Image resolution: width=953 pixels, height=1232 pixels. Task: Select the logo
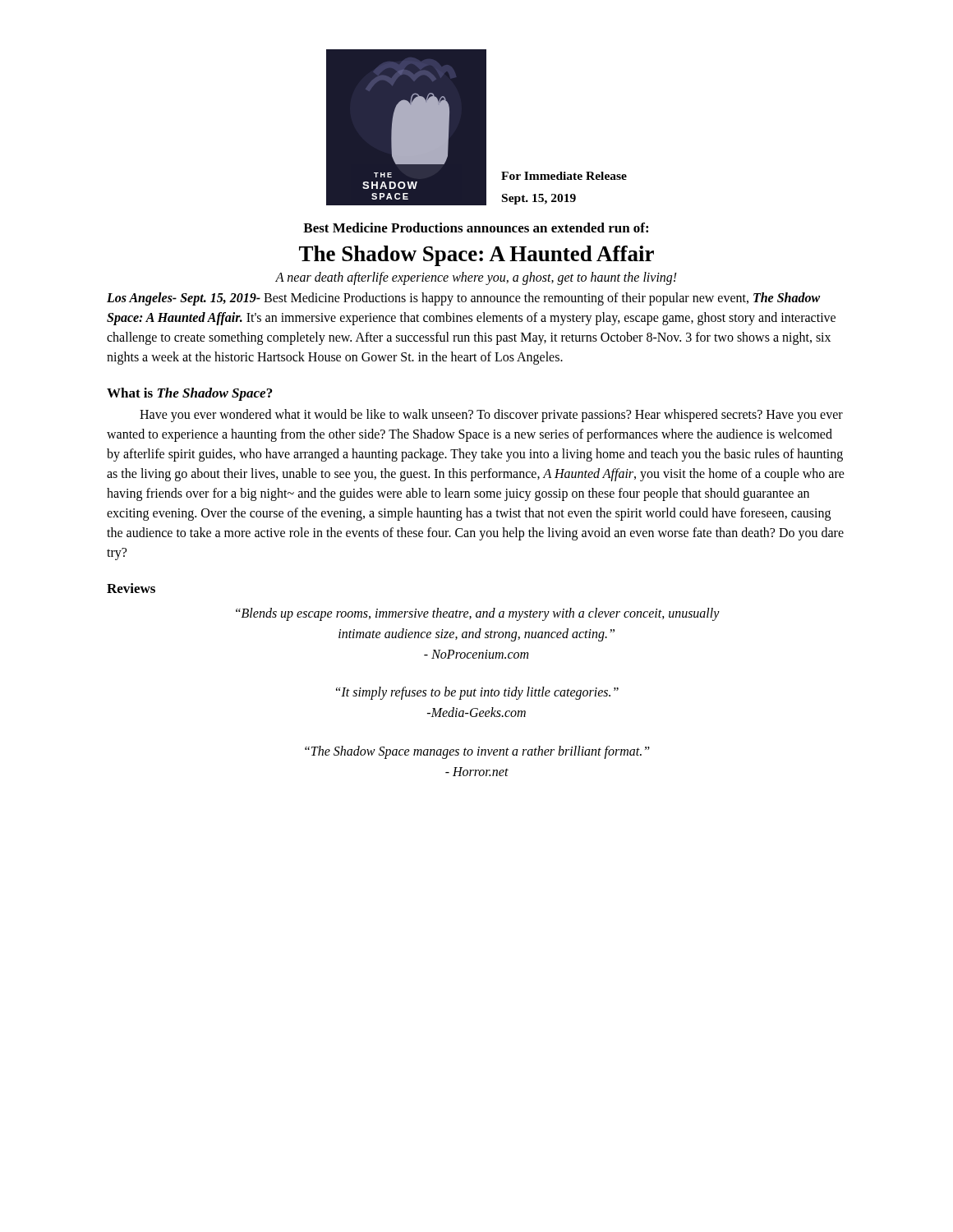tap(406, 129)
